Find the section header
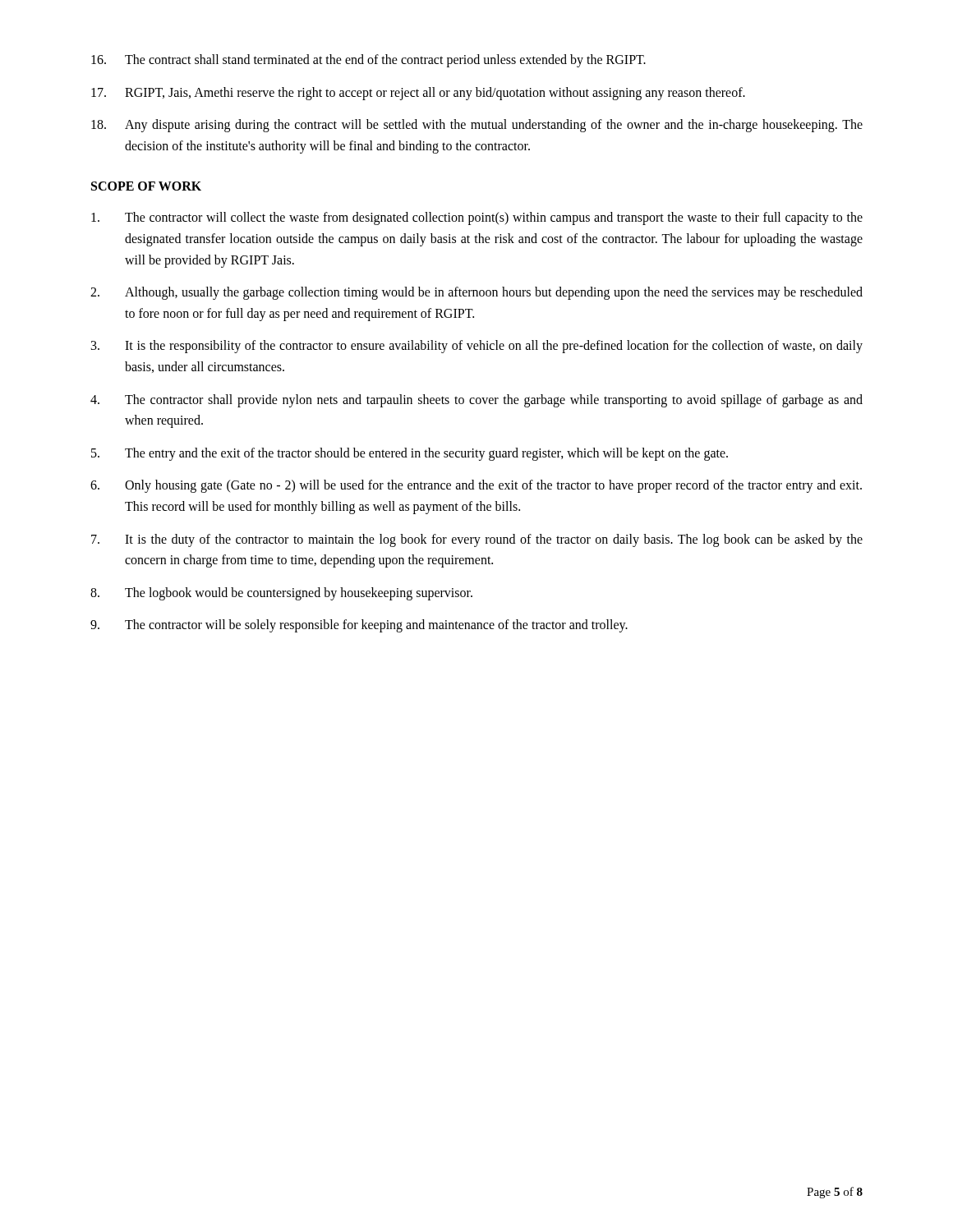The width and height of the screenshot is (953, 1232). (x=146, y=186)
